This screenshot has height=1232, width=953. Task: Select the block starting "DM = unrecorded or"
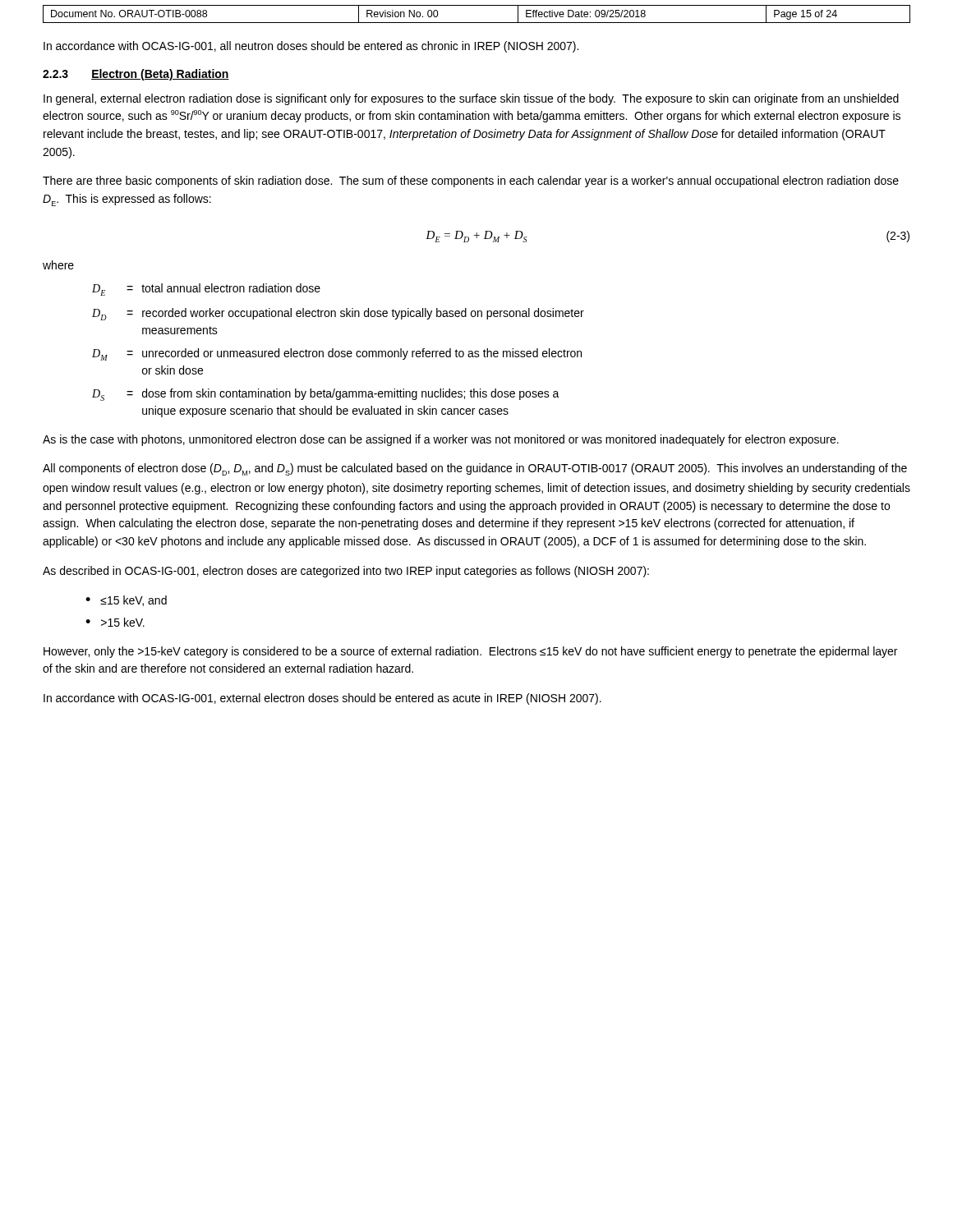(501, 362)
